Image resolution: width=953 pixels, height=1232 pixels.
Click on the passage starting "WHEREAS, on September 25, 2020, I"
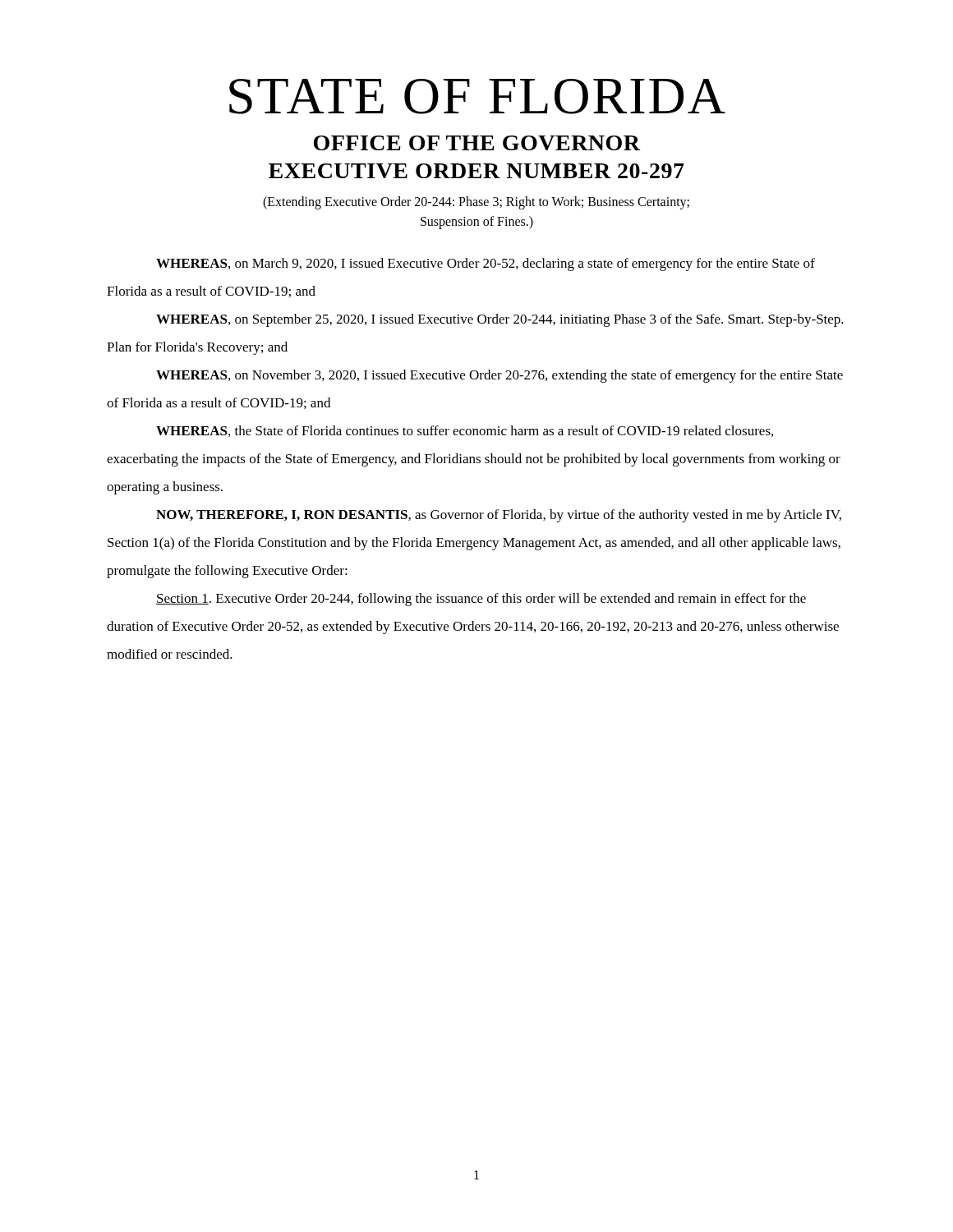click(x=476, y=333)
